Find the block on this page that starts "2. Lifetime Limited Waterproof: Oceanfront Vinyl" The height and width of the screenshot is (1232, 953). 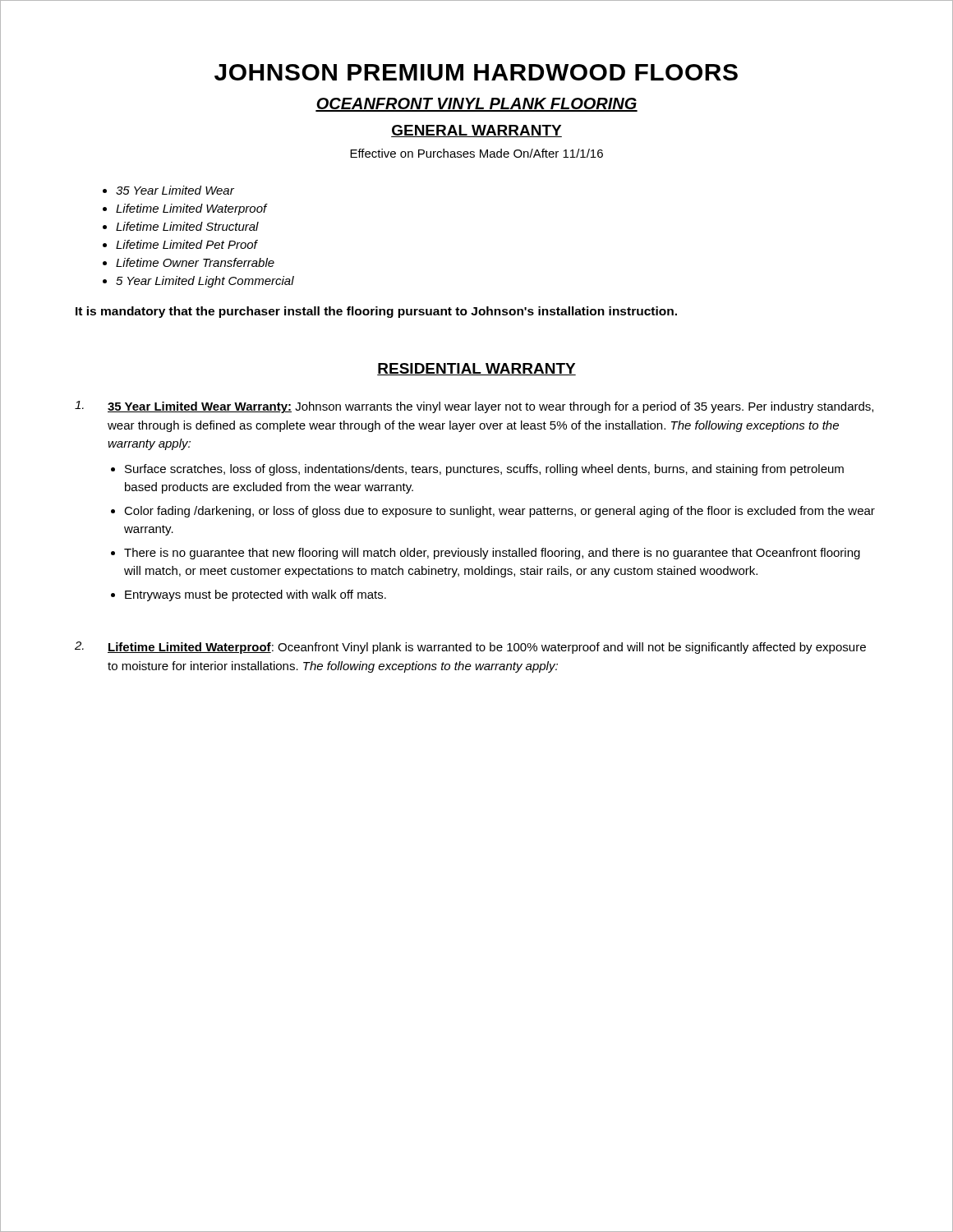pos(476,657)
